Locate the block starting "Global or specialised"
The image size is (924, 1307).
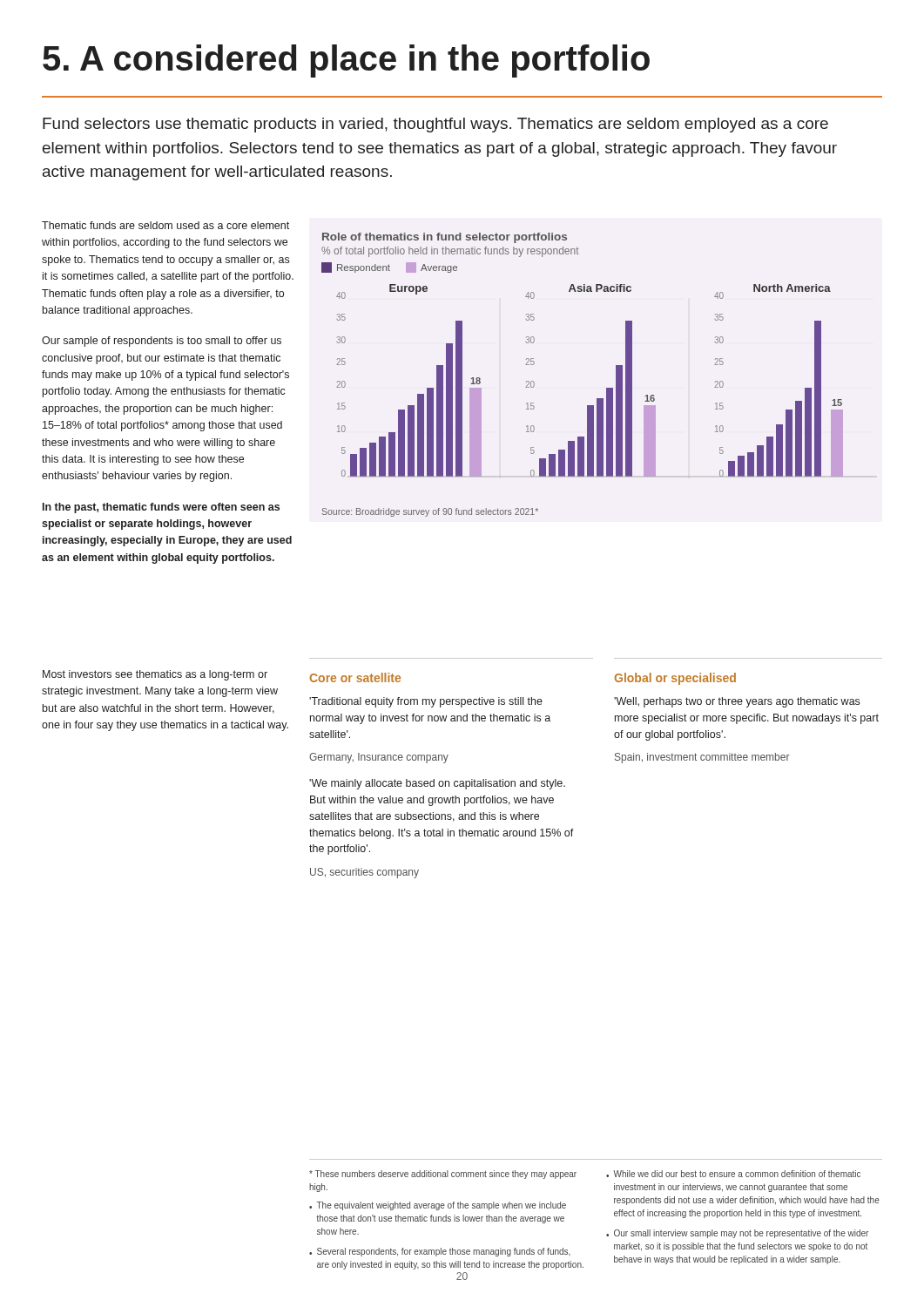(675, 678)
